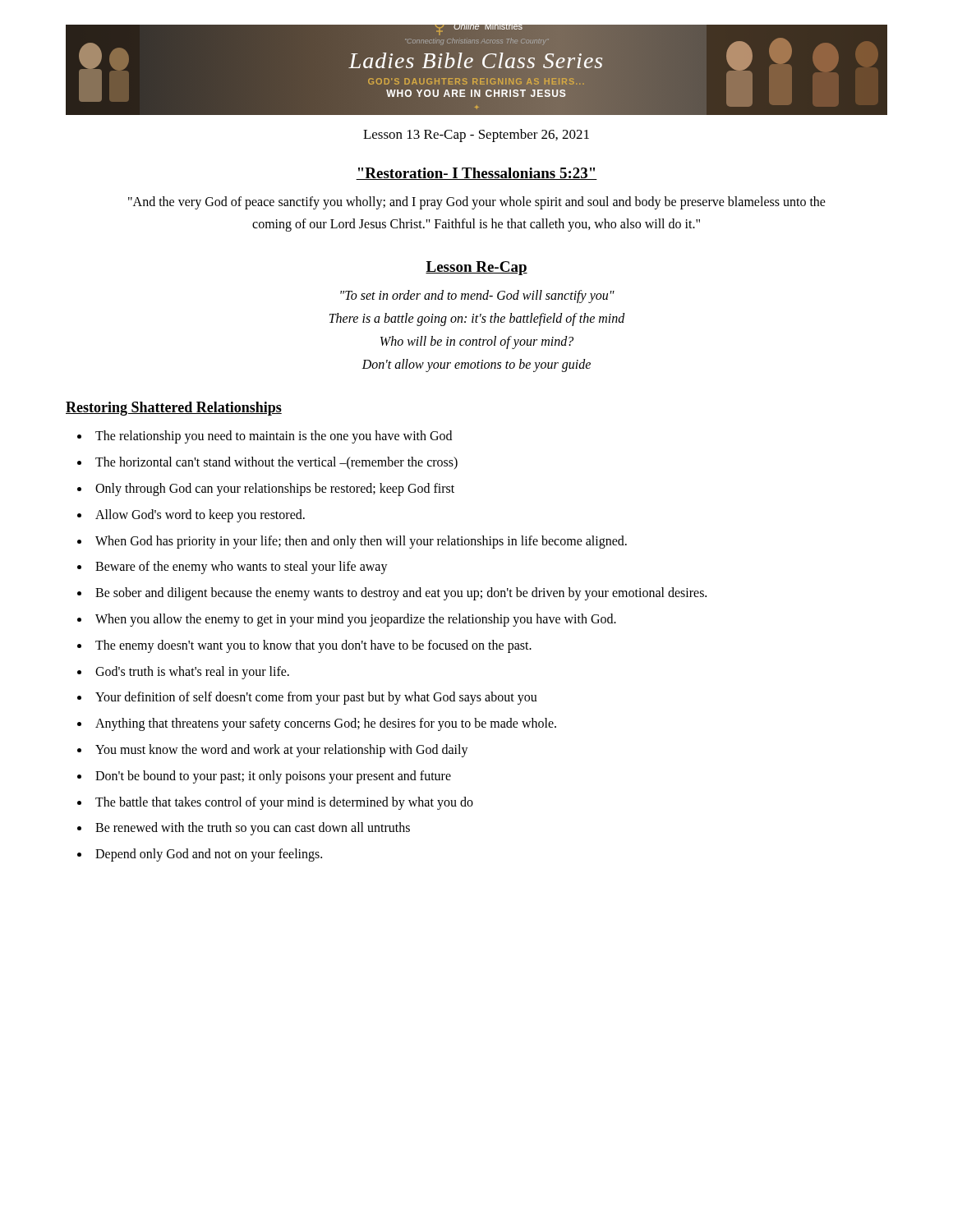Find the block starting "Depend only God and not on your feelings."
953x1232 pixels.
(209, 854)
